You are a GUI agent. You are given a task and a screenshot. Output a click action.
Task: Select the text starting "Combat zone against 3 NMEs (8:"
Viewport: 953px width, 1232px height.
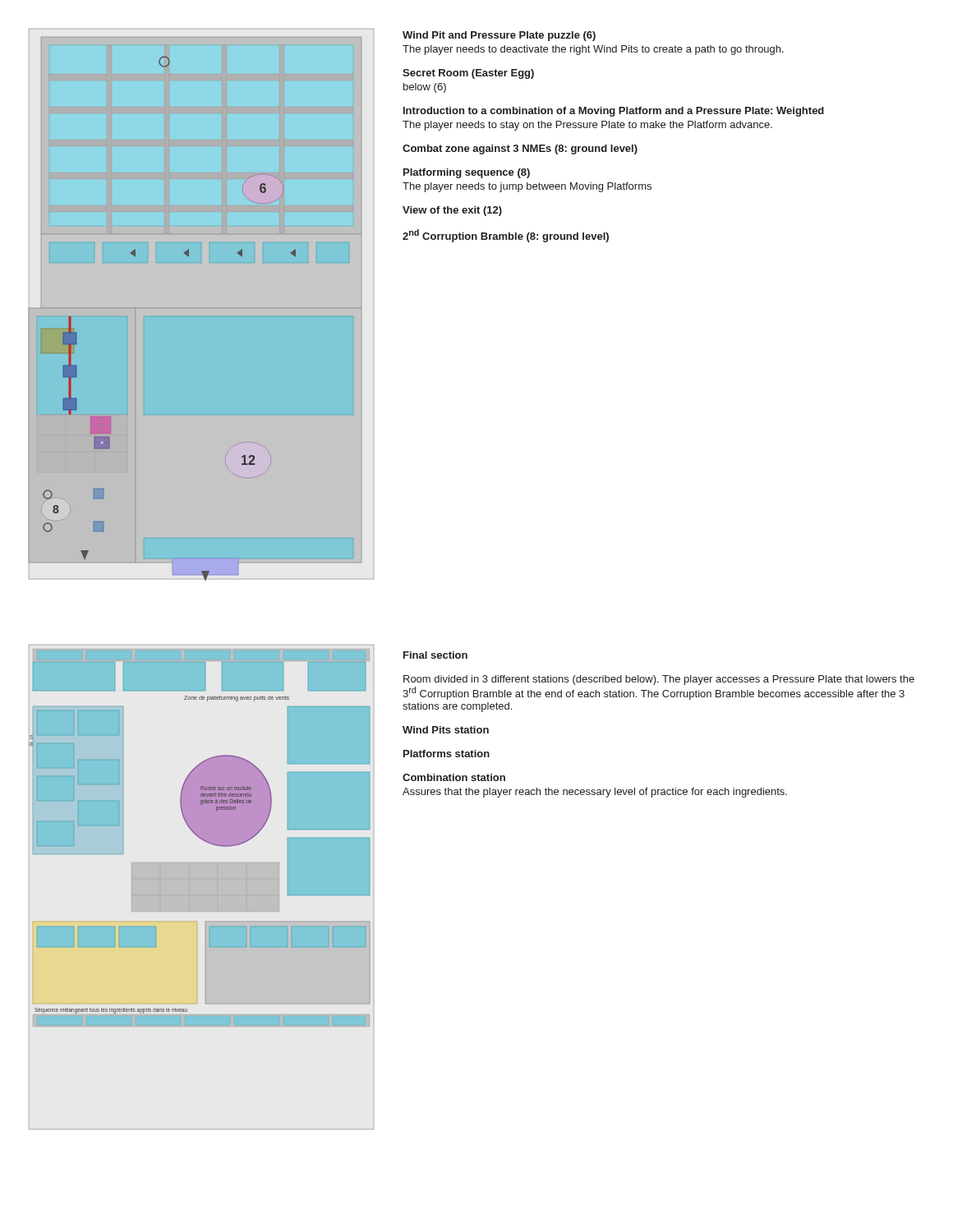pos(520,149)
